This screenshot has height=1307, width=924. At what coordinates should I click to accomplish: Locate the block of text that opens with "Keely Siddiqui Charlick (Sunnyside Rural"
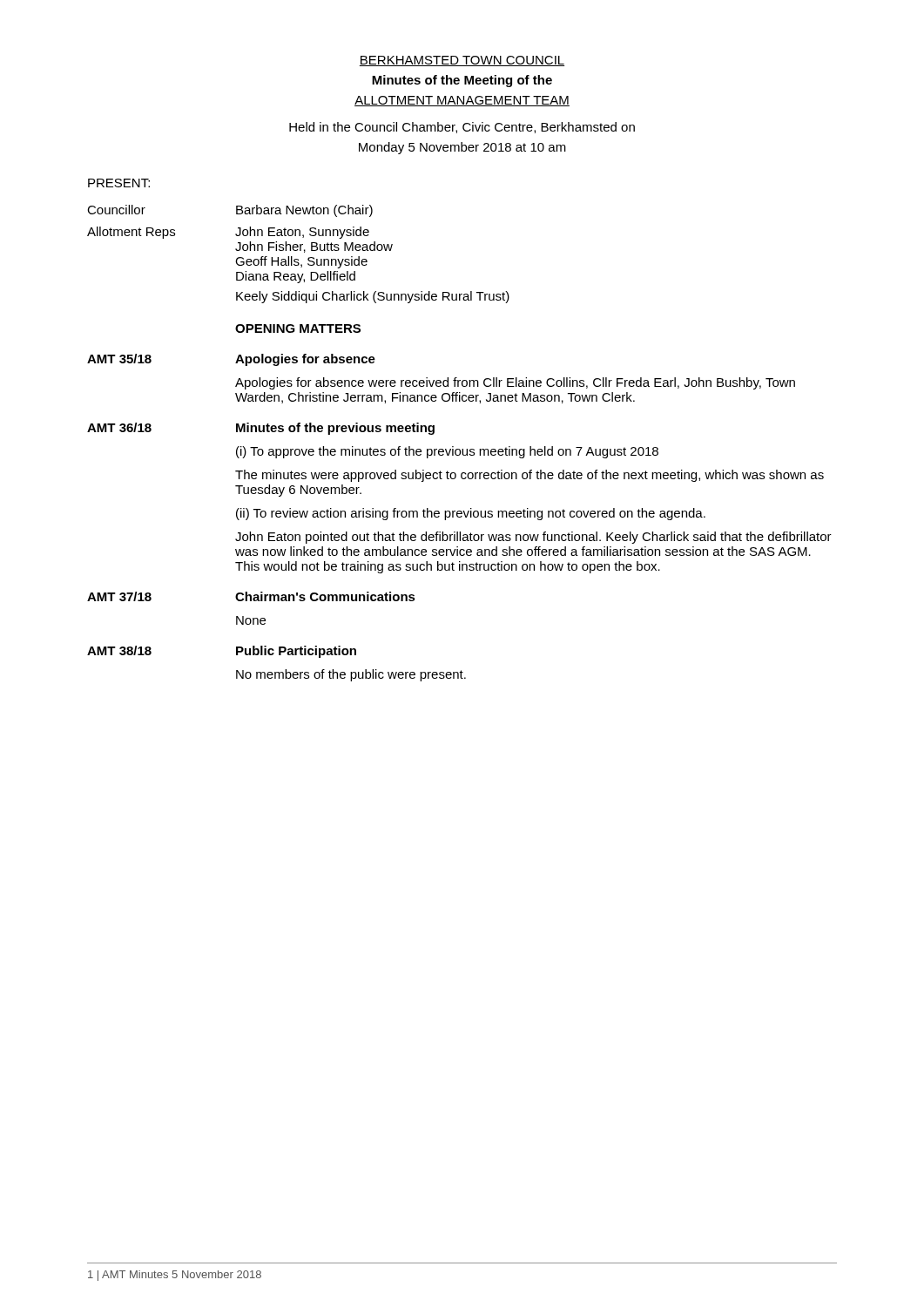(372, 296)
